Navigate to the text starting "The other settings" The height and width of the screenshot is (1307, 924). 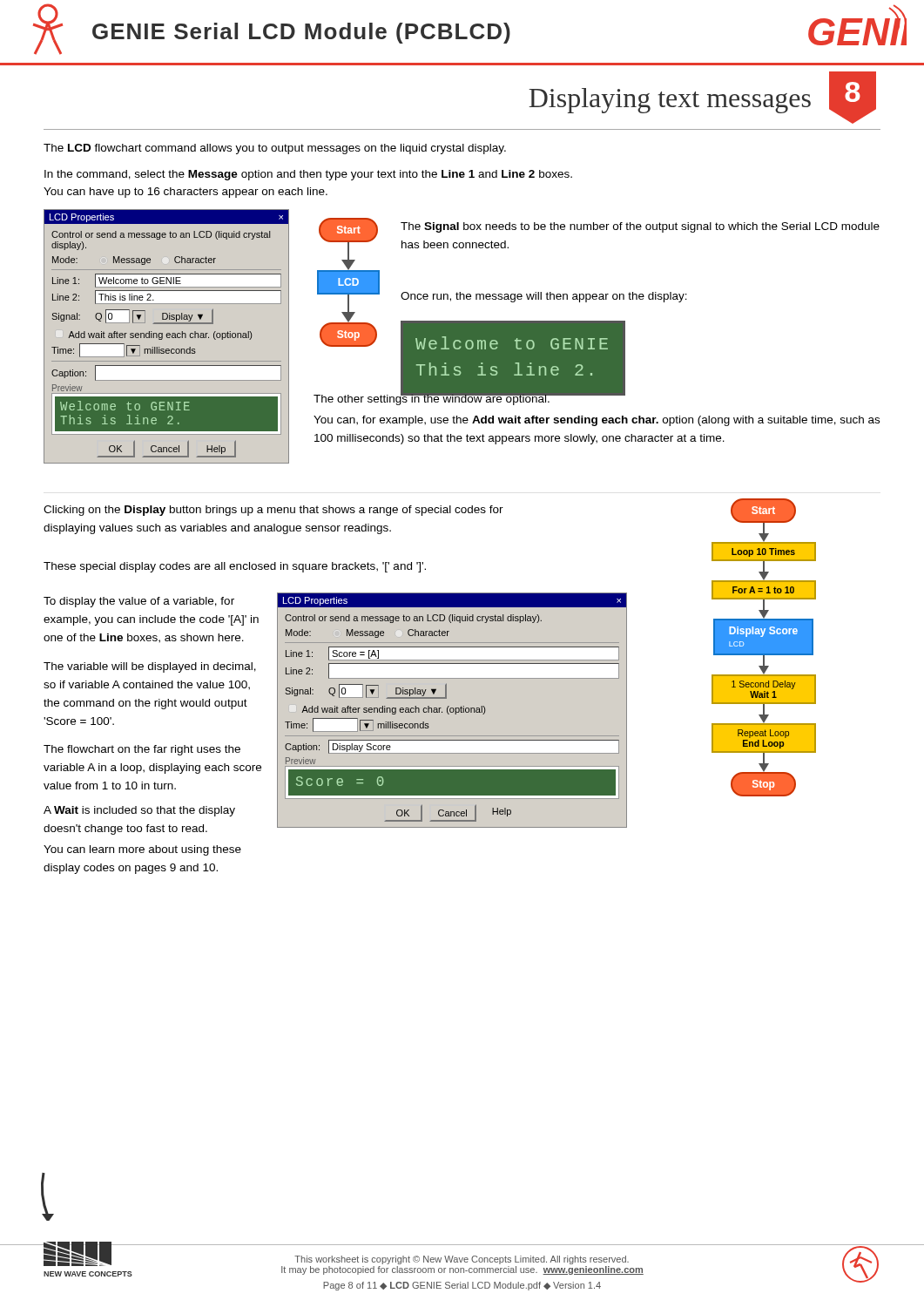[x=432, y=399]
